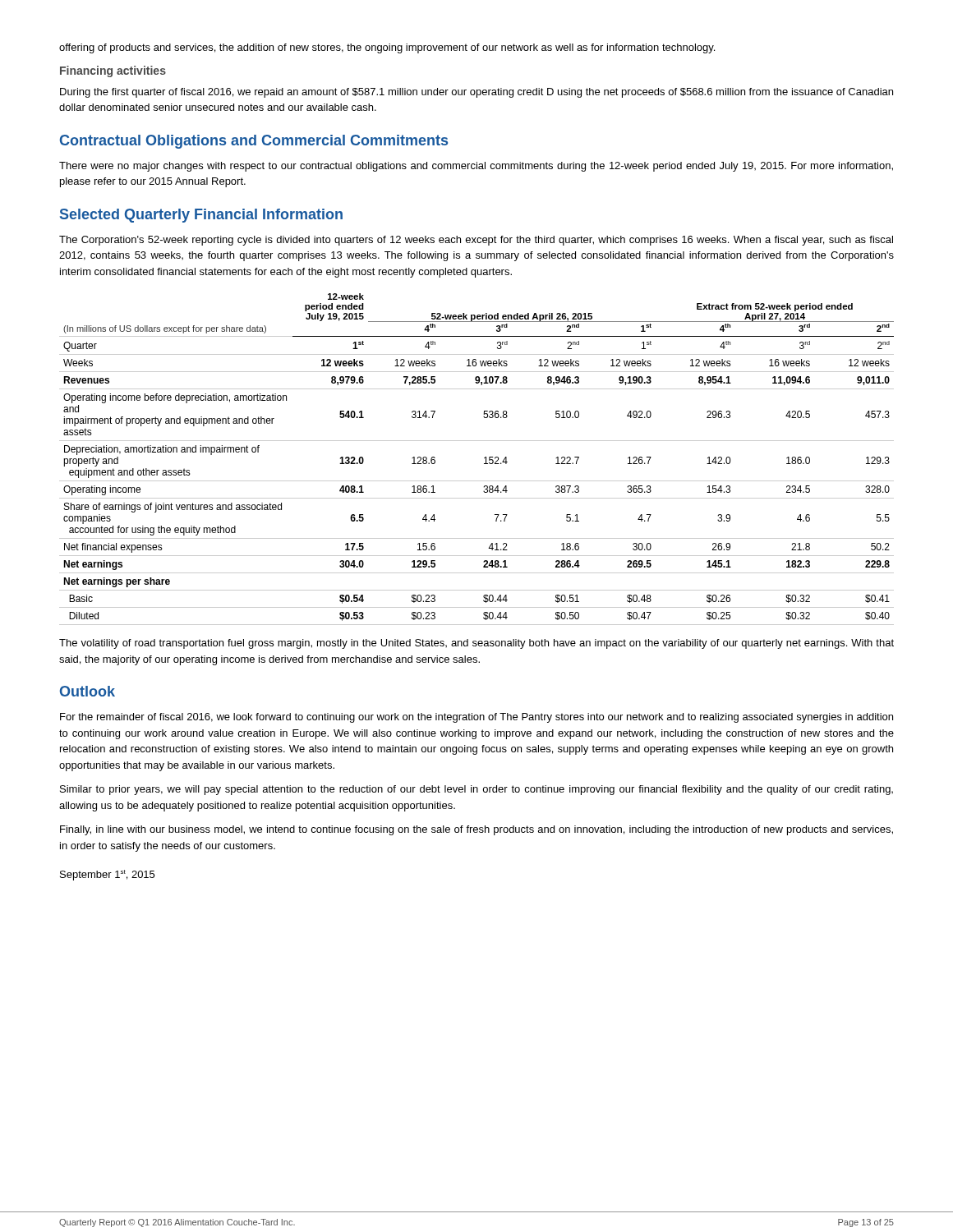Find "Financing activities" on this page
953x1232 pixels.
[113, 70]
